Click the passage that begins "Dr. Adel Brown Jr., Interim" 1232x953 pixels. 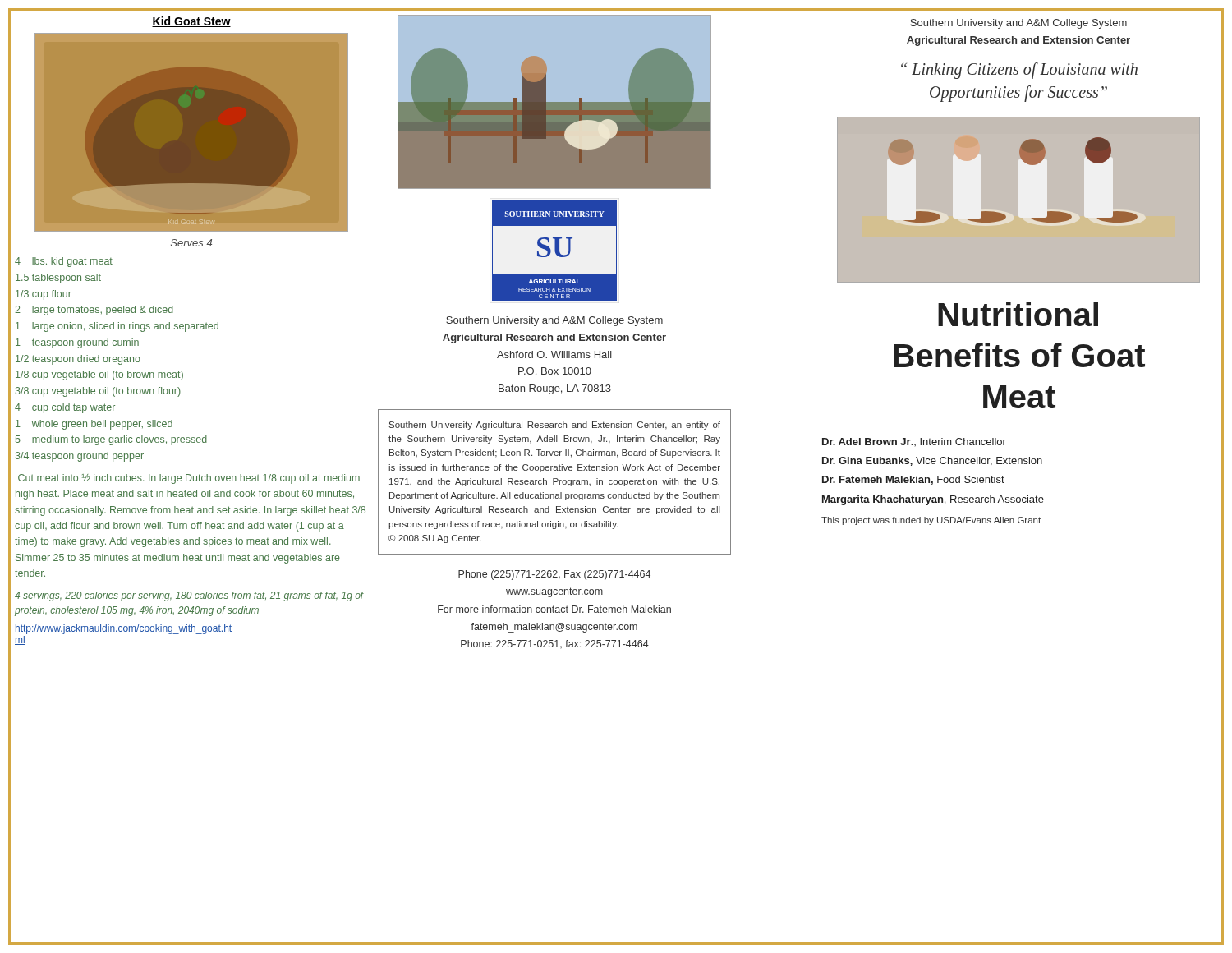click(933, 470)
